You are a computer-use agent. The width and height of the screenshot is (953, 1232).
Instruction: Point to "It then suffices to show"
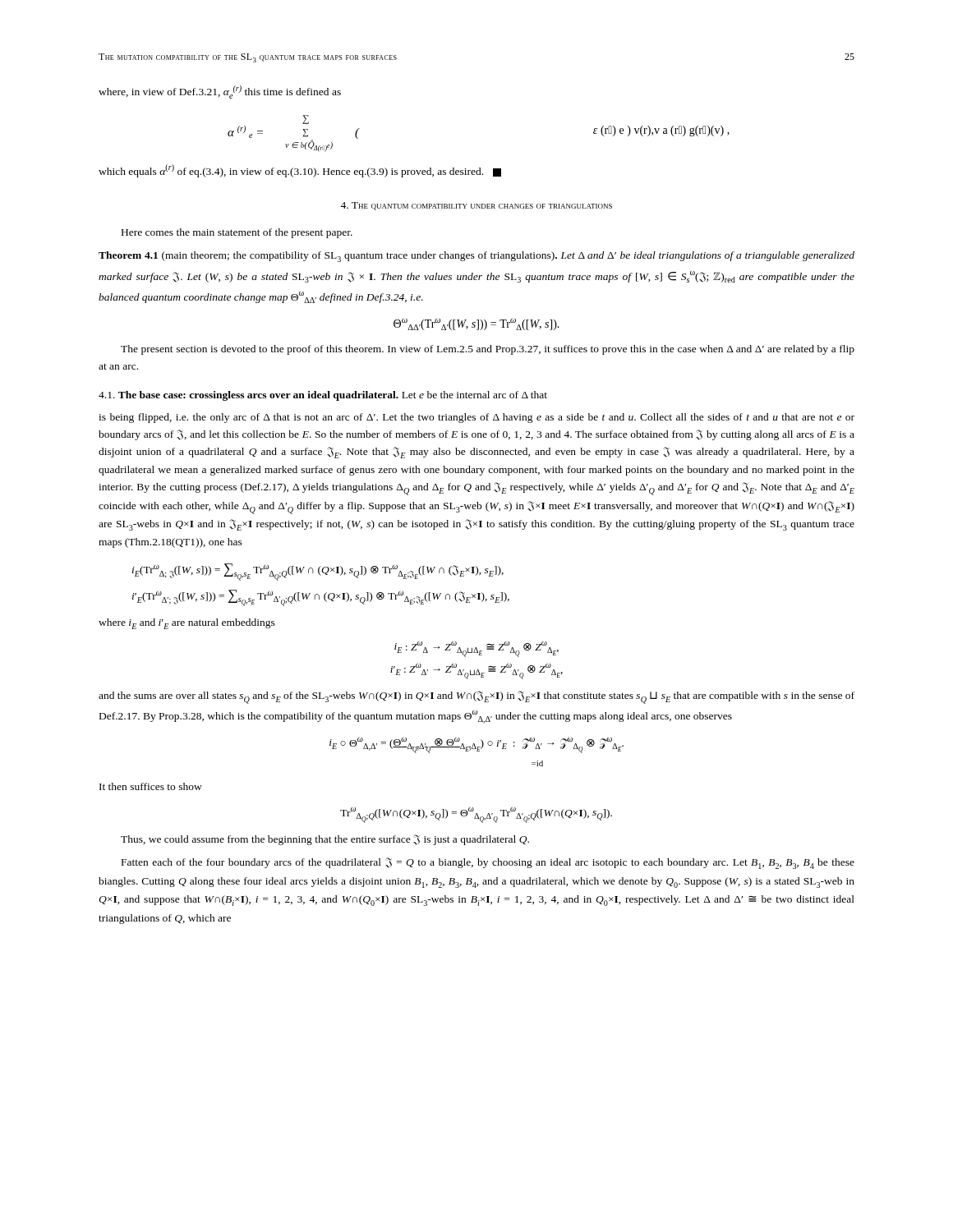click(150, 786)
